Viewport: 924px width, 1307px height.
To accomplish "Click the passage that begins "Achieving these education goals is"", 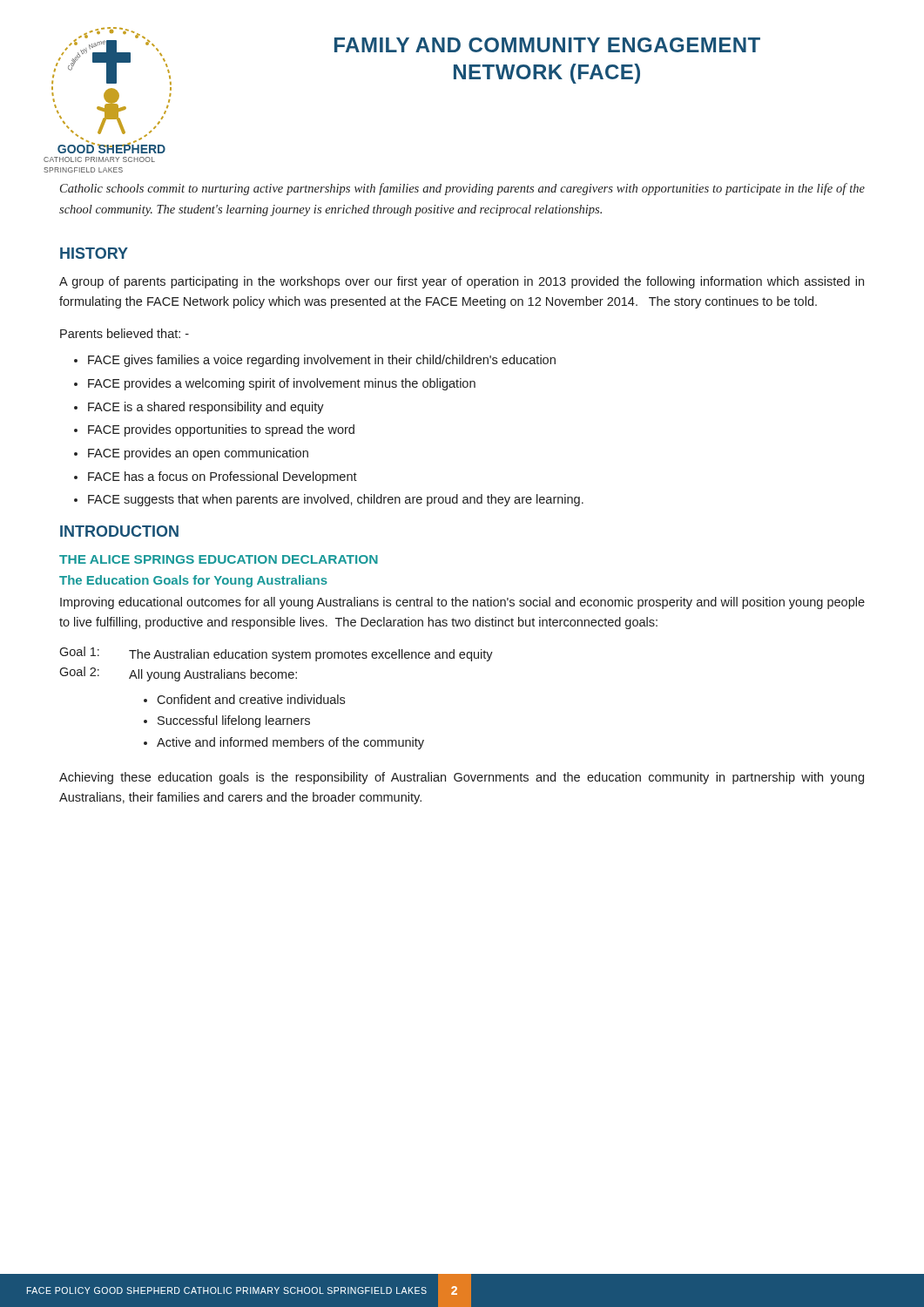I will click(462, 787).
